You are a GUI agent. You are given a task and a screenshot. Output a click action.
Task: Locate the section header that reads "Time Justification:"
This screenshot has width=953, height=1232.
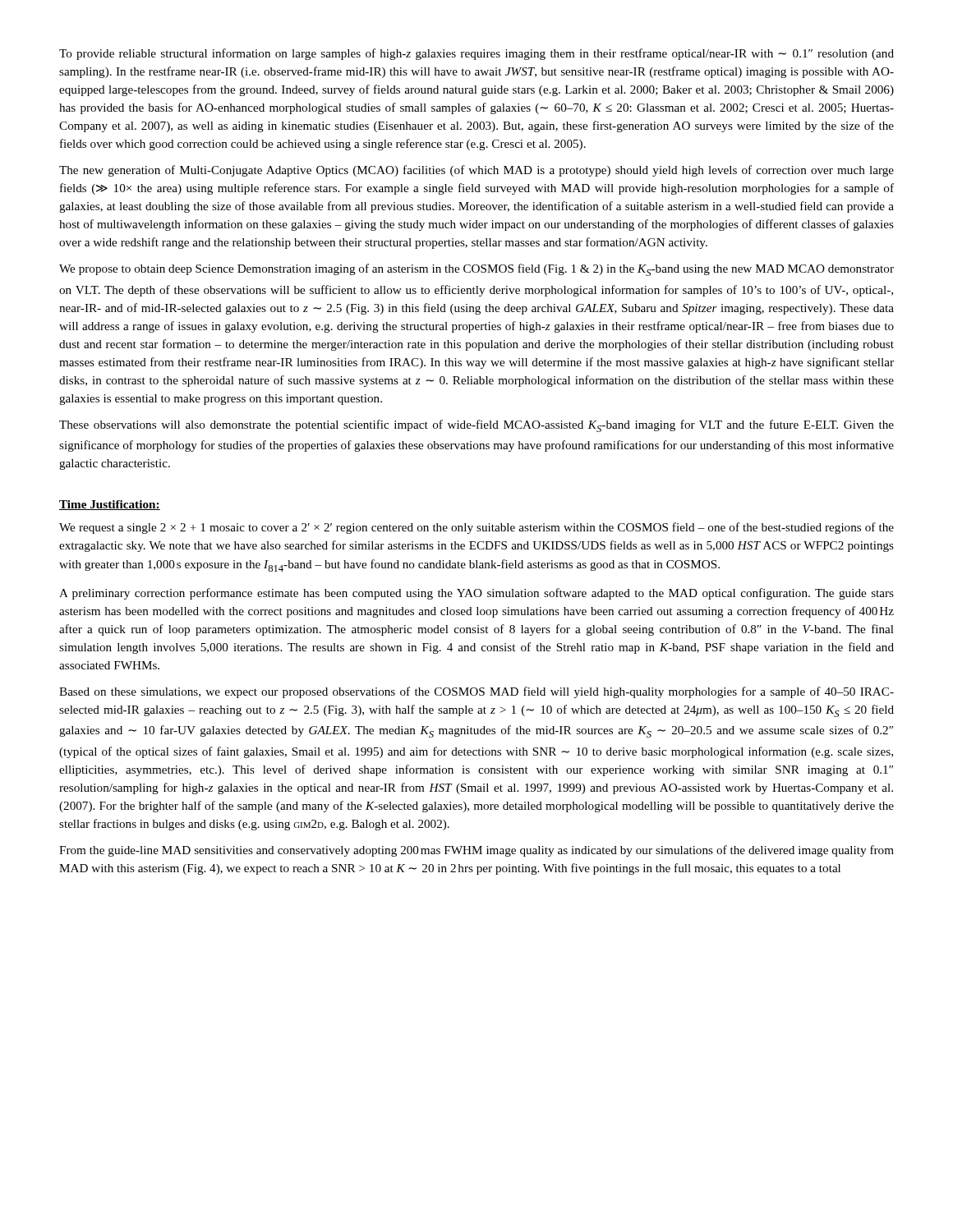click(109, 505)
